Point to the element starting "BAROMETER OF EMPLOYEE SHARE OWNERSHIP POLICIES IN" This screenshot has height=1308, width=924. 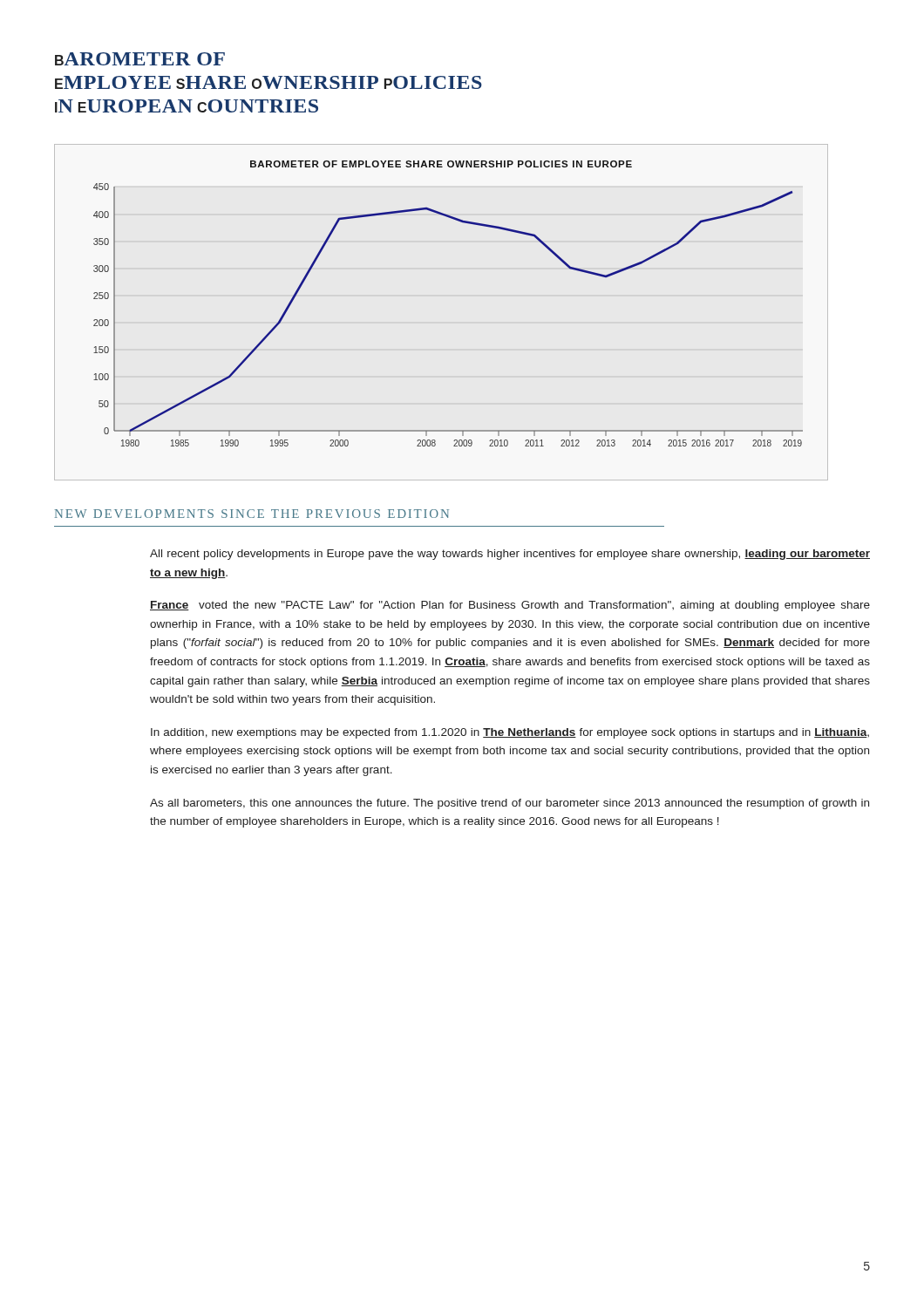[268, 82]
